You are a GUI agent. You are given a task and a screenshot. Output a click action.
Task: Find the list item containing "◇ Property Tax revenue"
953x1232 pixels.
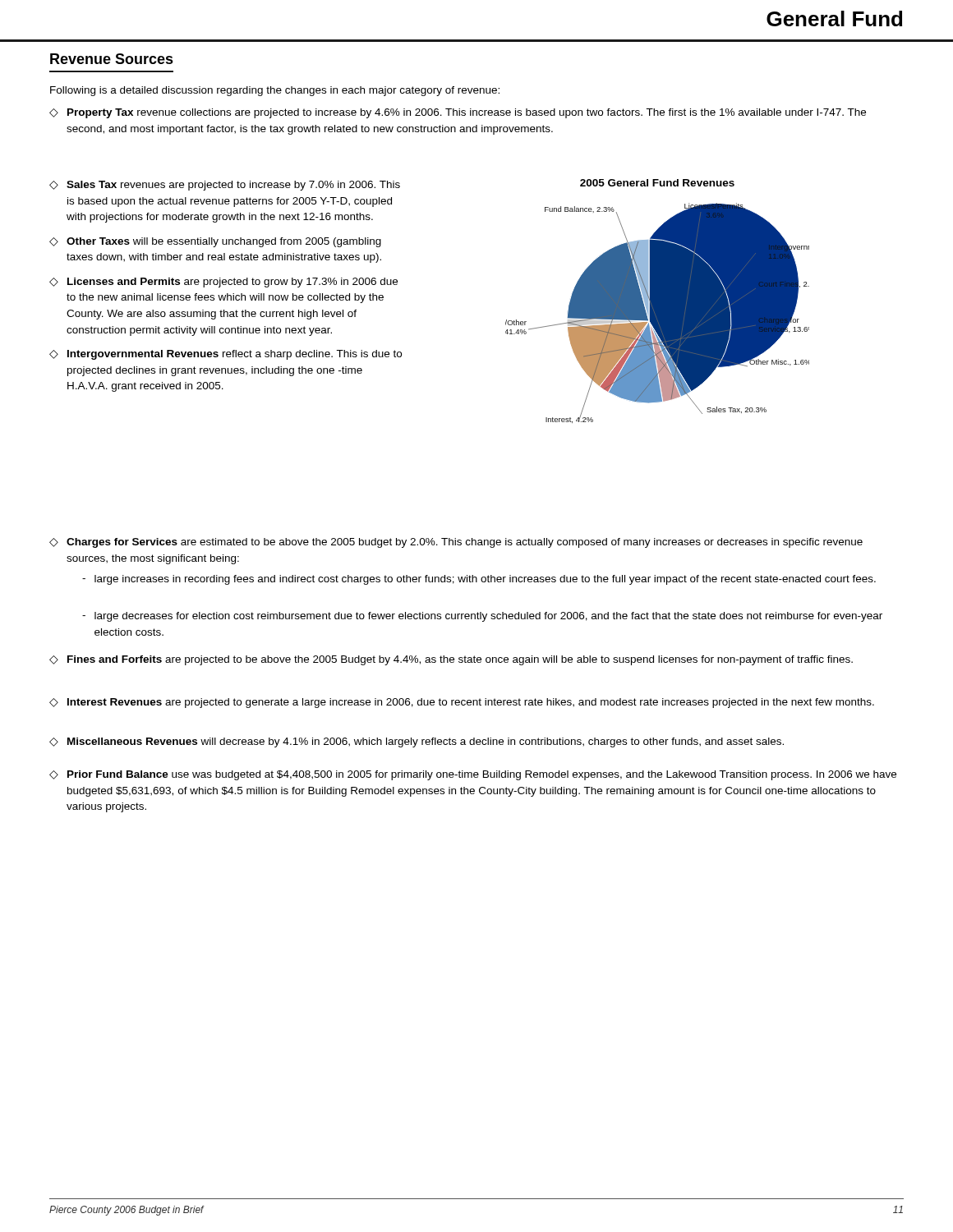point(476,120)
